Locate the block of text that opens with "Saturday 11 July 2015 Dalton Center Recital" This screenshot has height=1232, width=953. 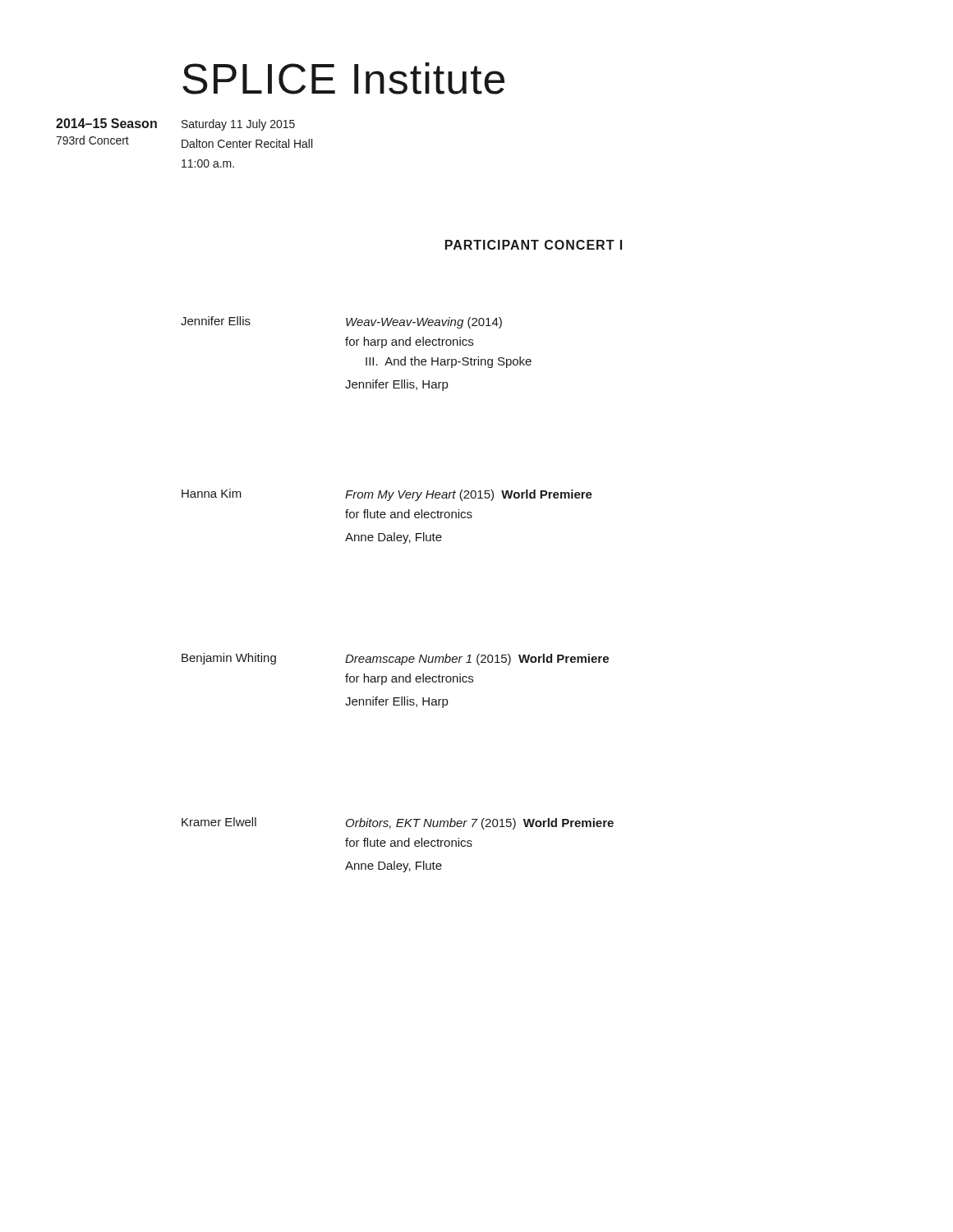click(x=247, y=144)
